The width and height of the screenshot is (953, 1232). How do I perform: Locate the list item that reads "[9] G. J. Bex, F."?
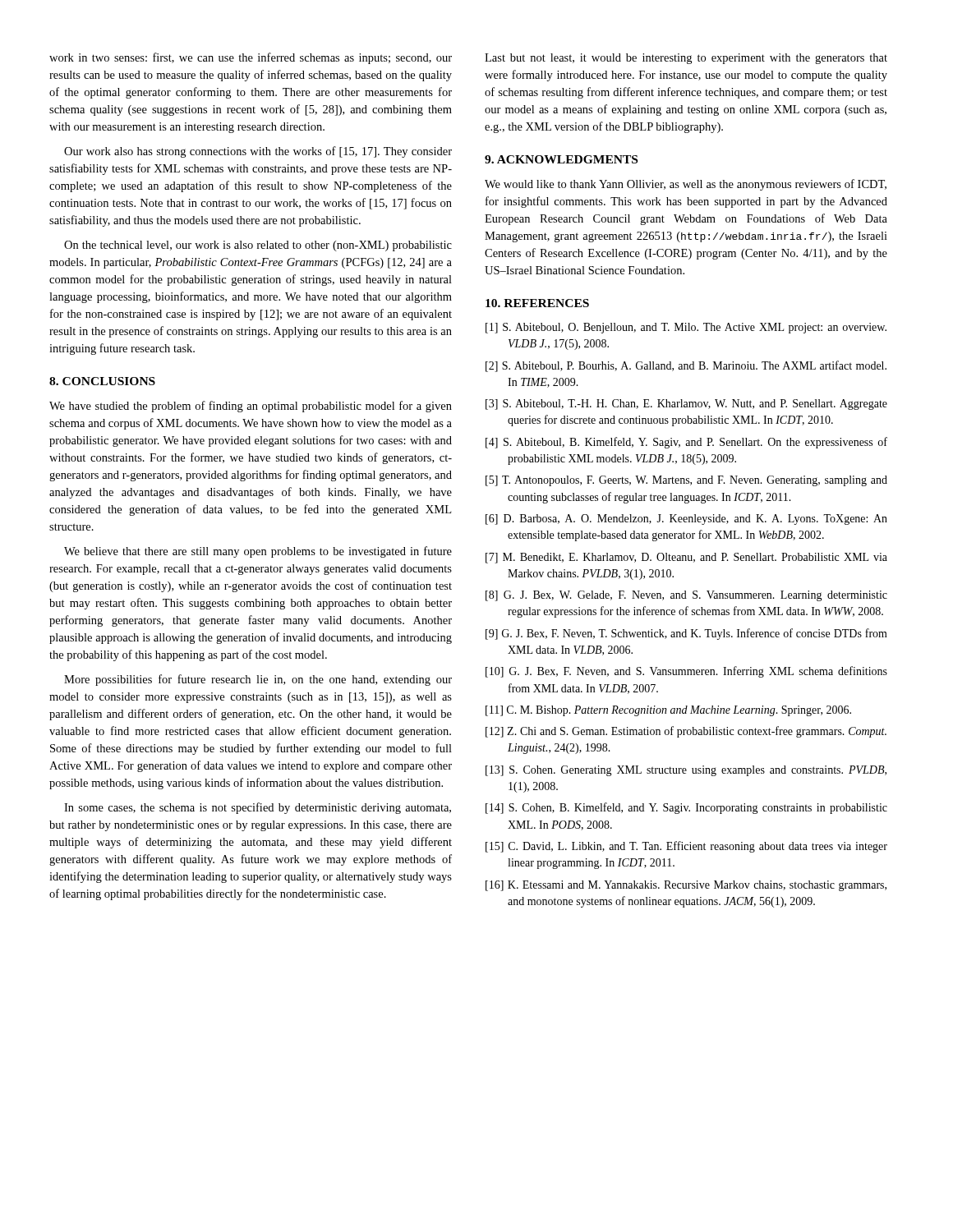click(x=686, y=642)
